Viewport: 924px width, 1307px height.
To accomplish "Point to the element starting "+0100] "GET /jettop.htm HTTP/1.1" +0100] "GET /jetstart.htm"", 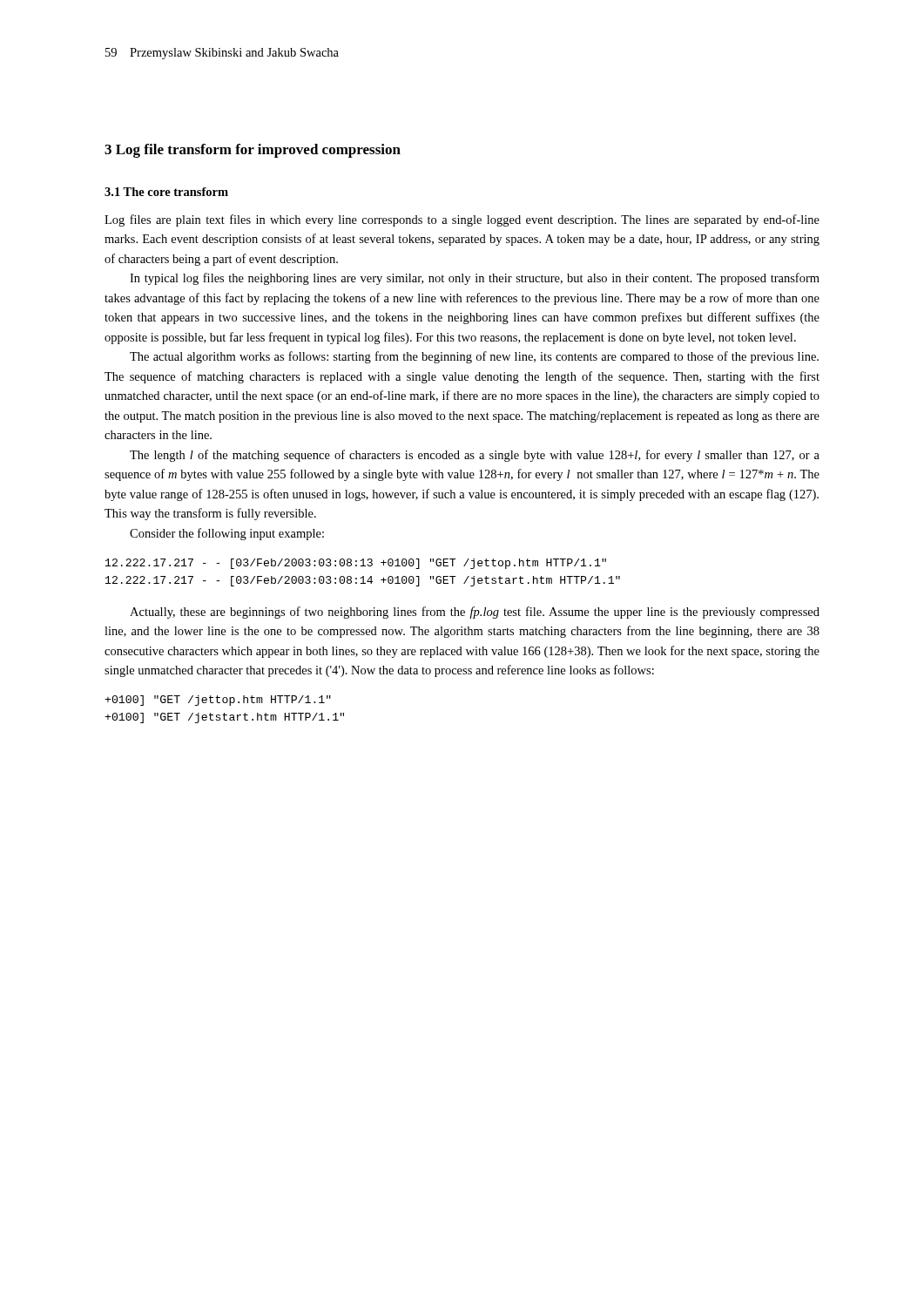I will pos(218,701).
